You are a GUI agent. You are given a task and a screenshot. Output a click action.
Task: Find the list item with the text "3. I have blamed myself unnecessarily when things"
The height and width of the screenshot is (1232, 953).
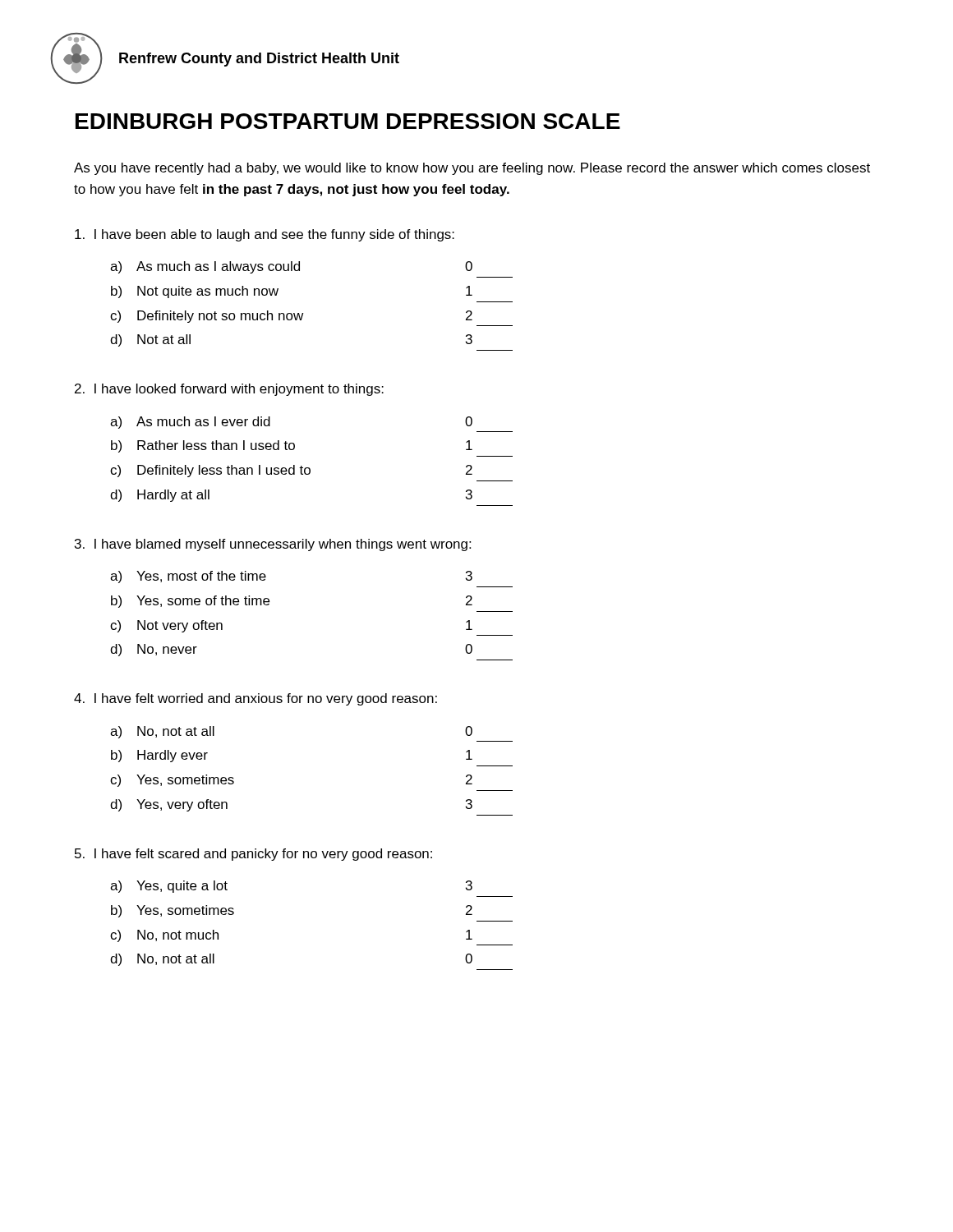tap(476, 598)
